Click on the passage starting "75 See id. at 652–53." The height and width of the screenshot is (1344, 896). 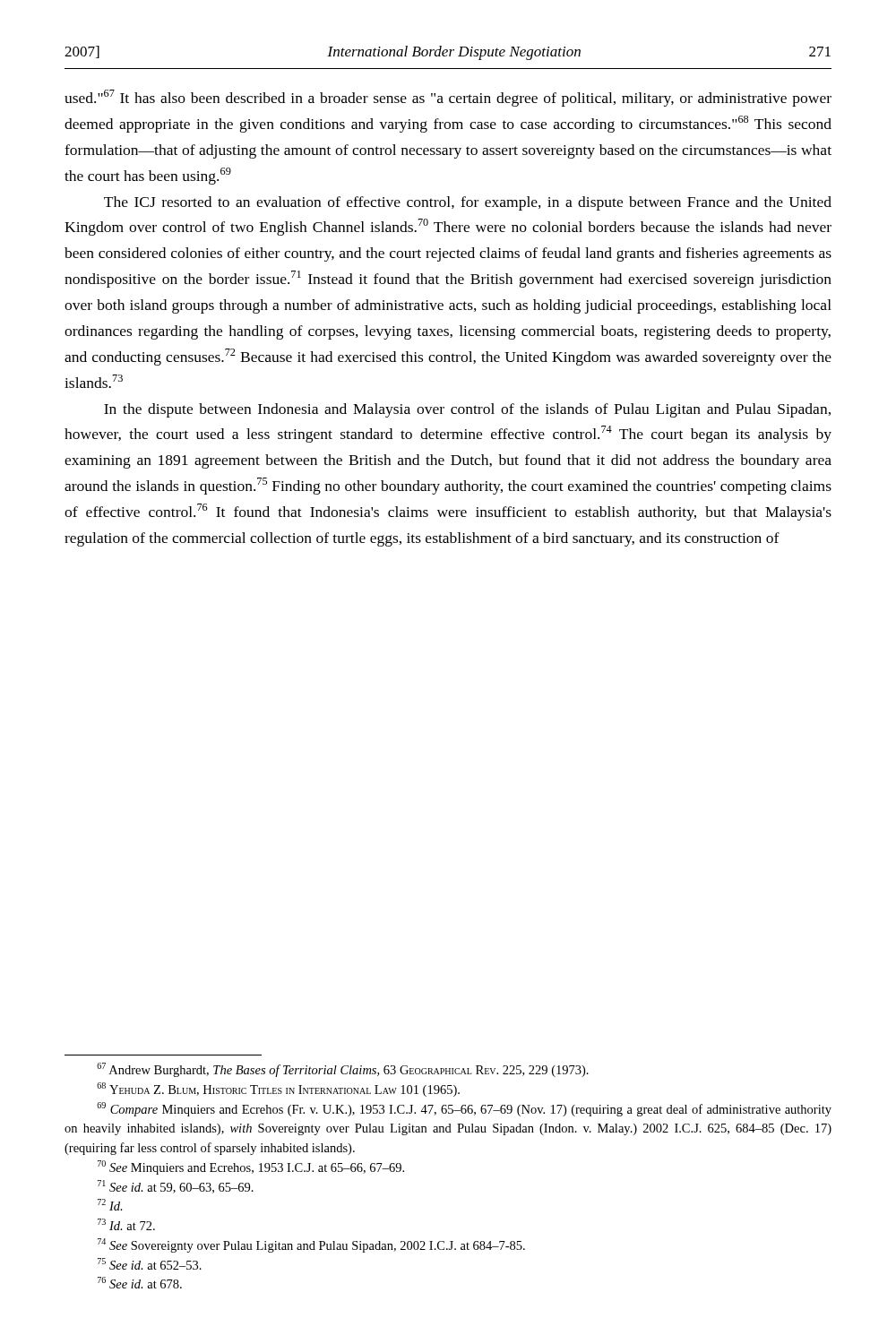pos(150,1264)
